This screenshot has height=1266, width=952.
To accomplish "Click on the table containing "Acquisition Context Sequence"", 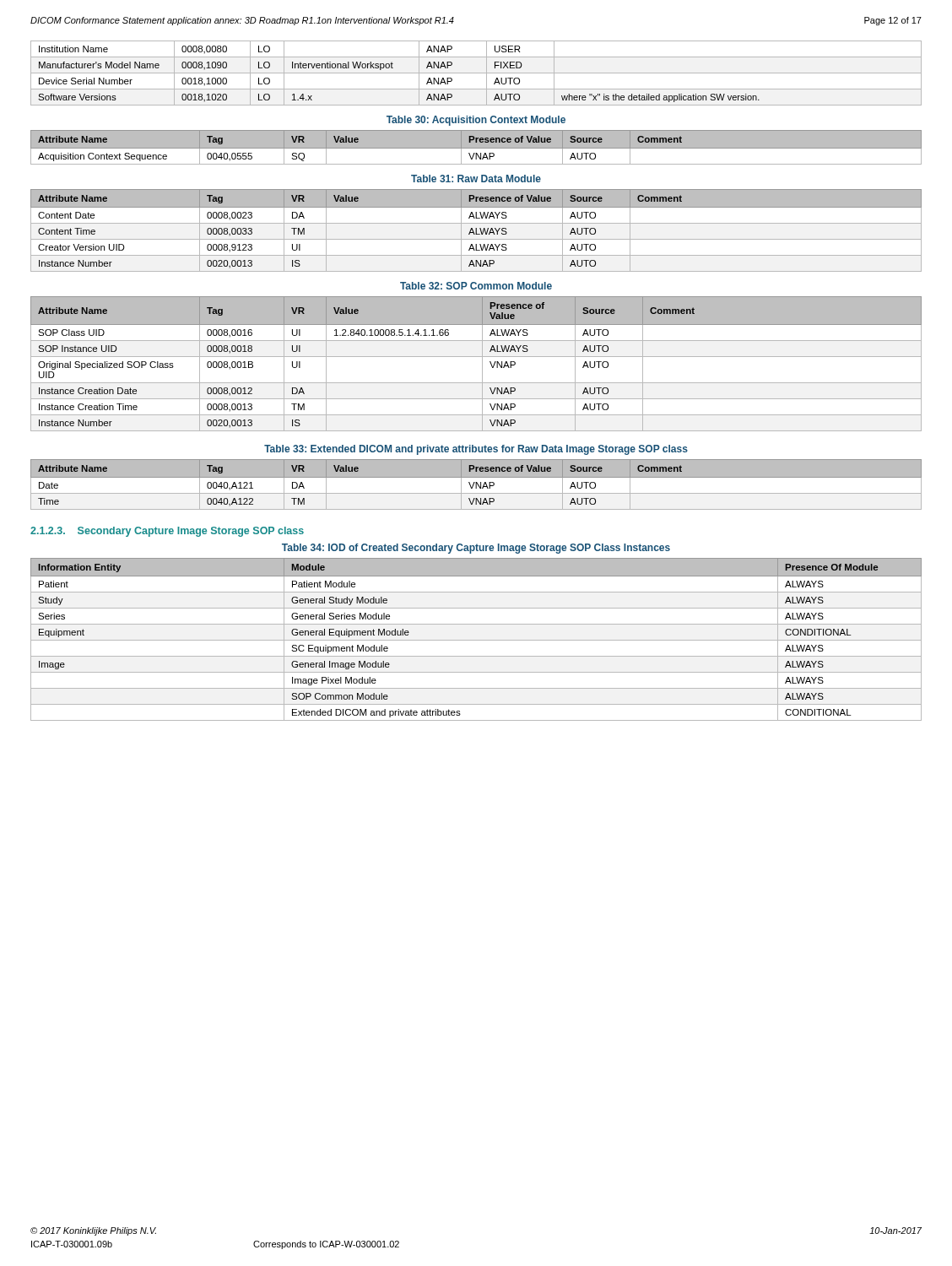I will tap(476, 147).
